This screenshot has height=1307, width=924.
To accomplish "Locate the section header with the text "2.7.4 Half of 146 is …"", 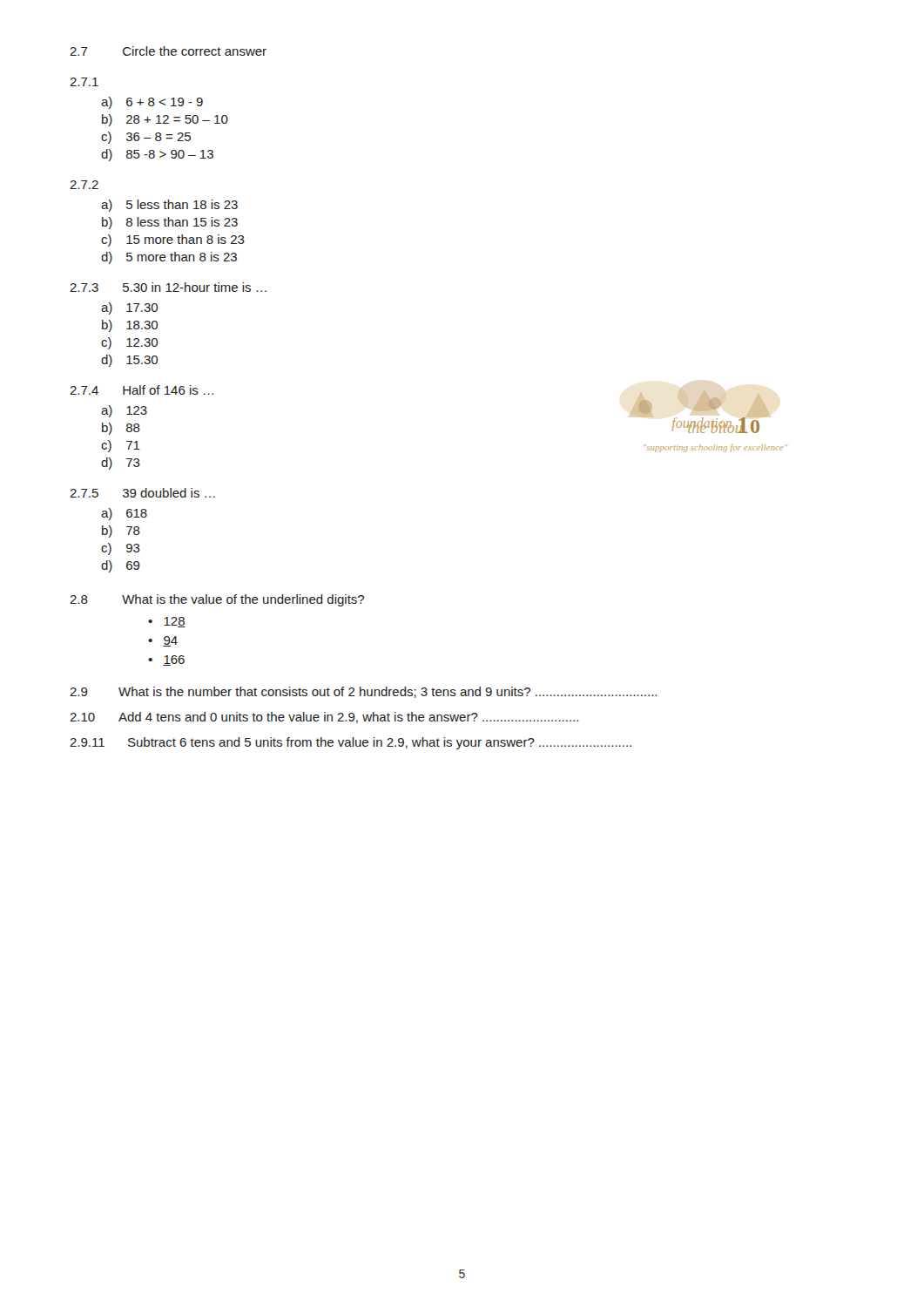I will tap(142, 390).
